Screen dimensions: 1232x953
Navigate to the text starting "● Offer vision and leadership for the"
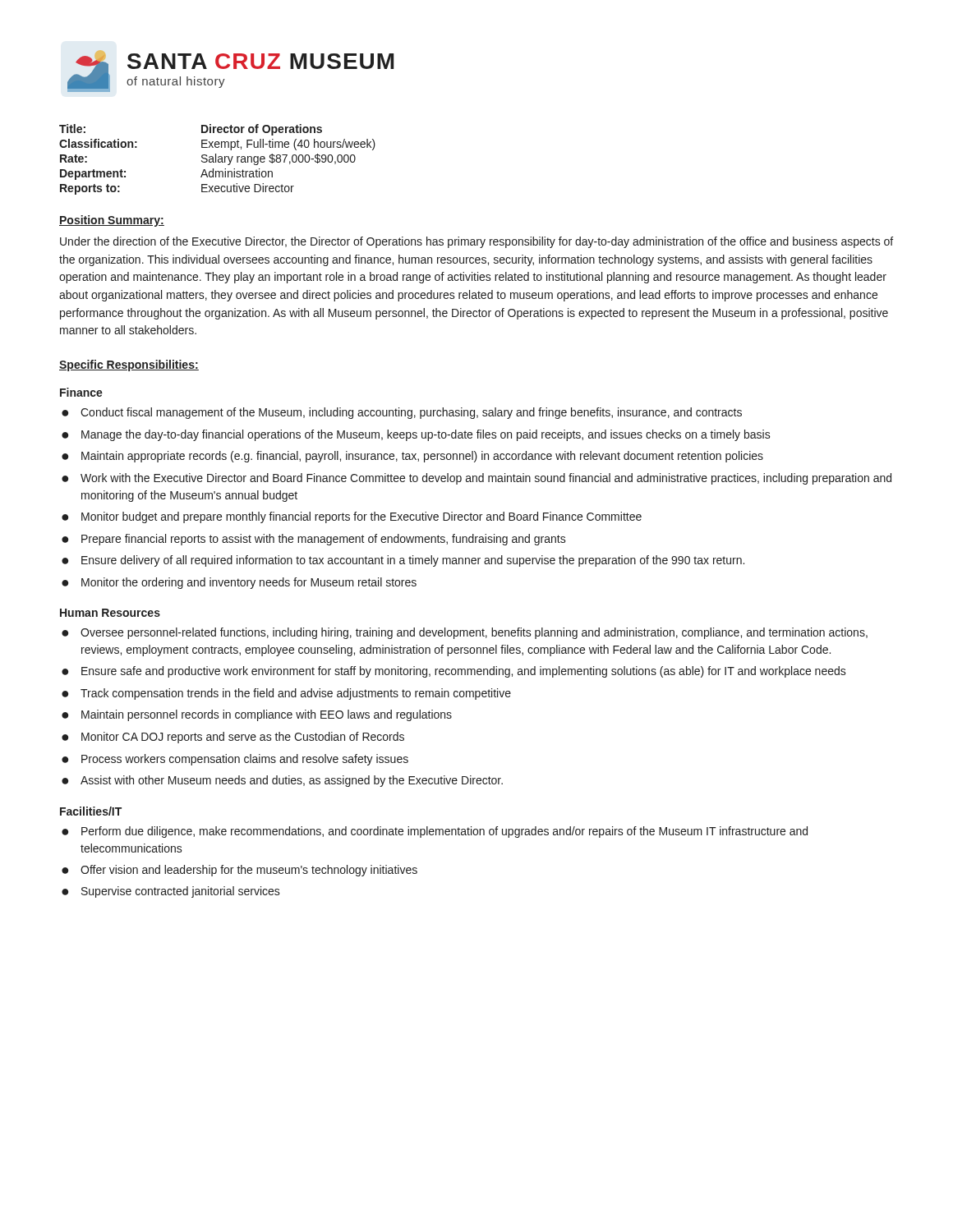pos(239,871)
